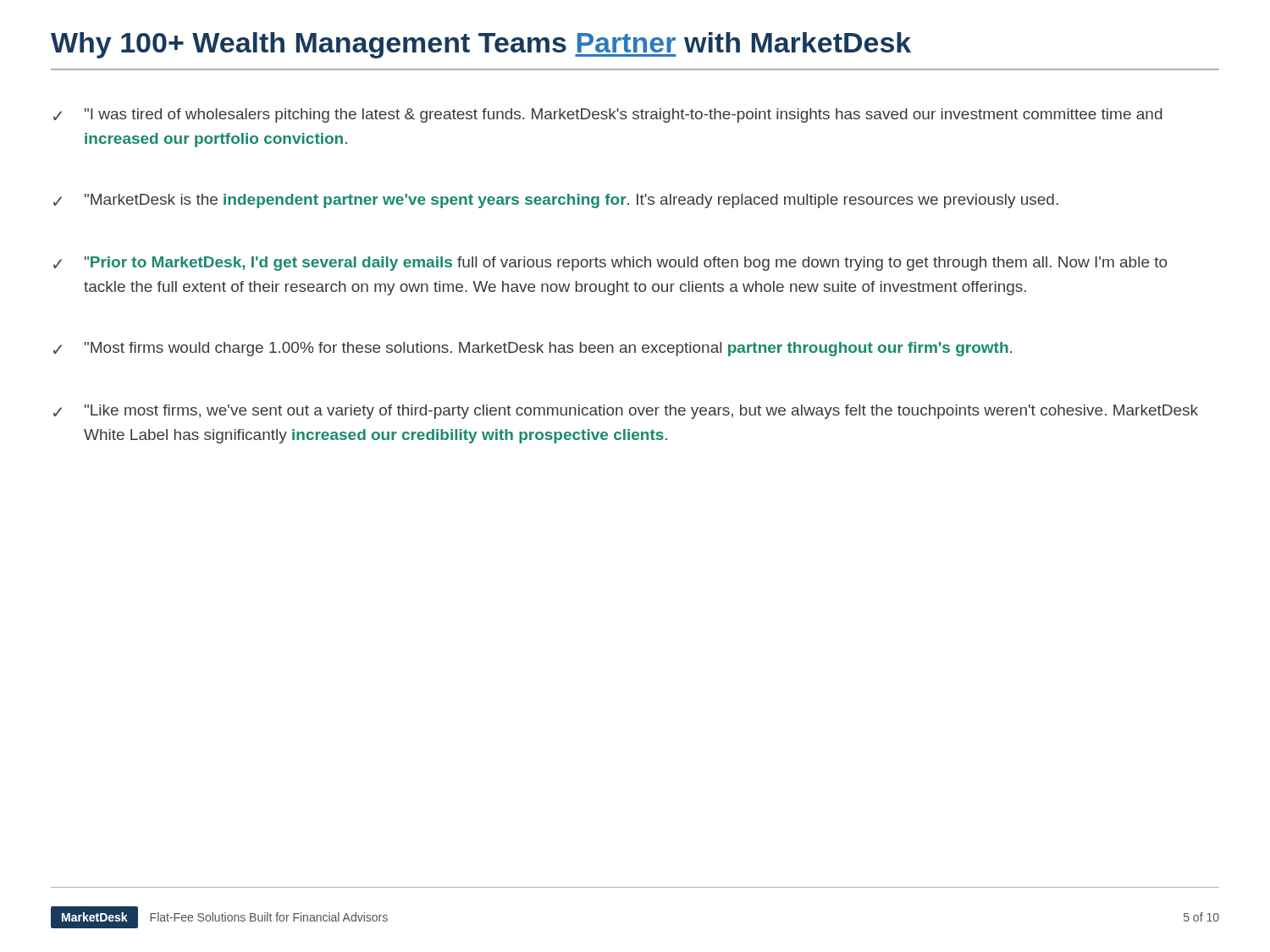Find the element starting "✓ "I was tired of wholesalers"
This screenshot has height=952, width=1270.
(x=627, y=126)
